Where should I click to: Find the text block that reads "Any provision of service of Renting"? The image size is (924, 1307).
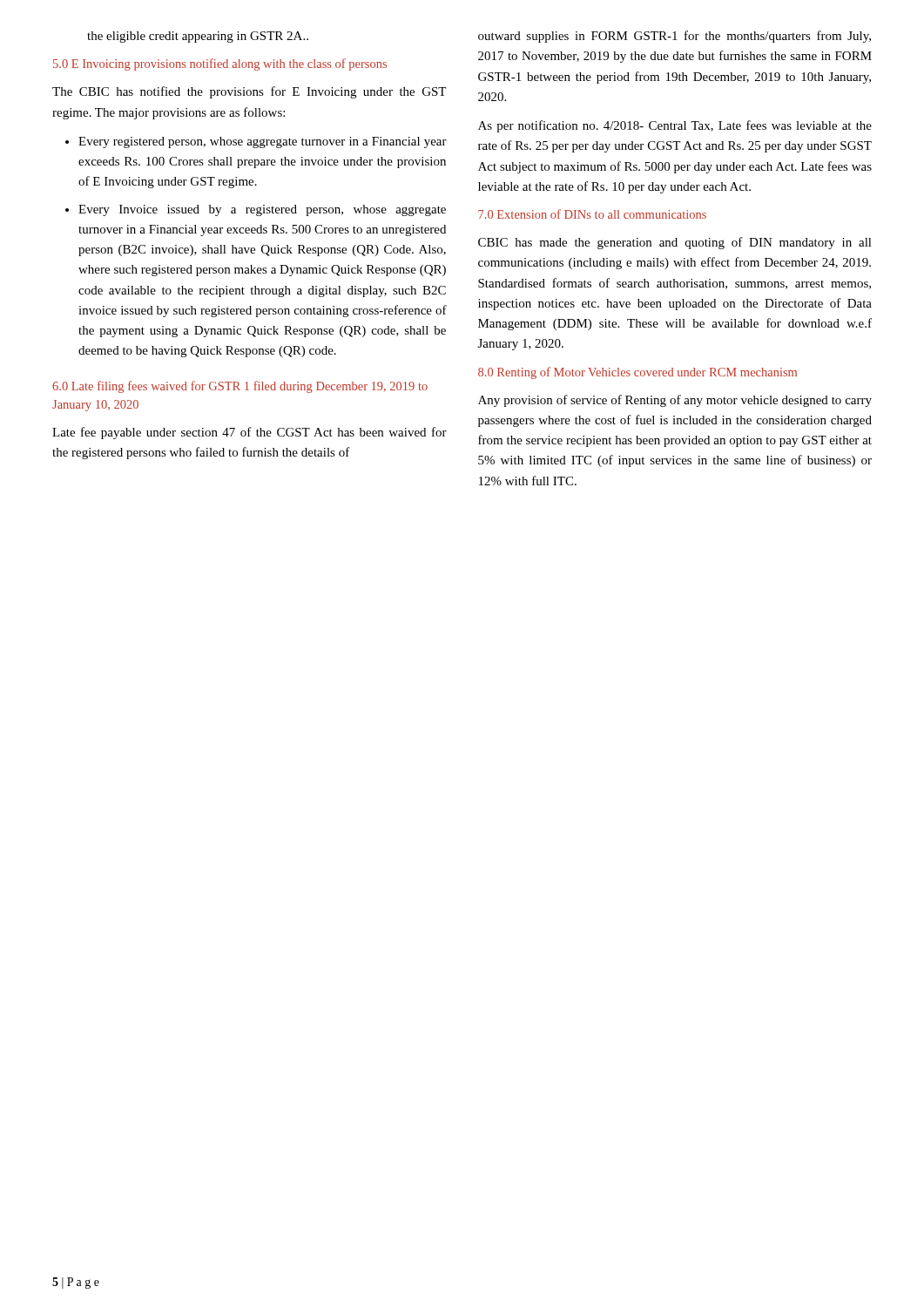675,440
